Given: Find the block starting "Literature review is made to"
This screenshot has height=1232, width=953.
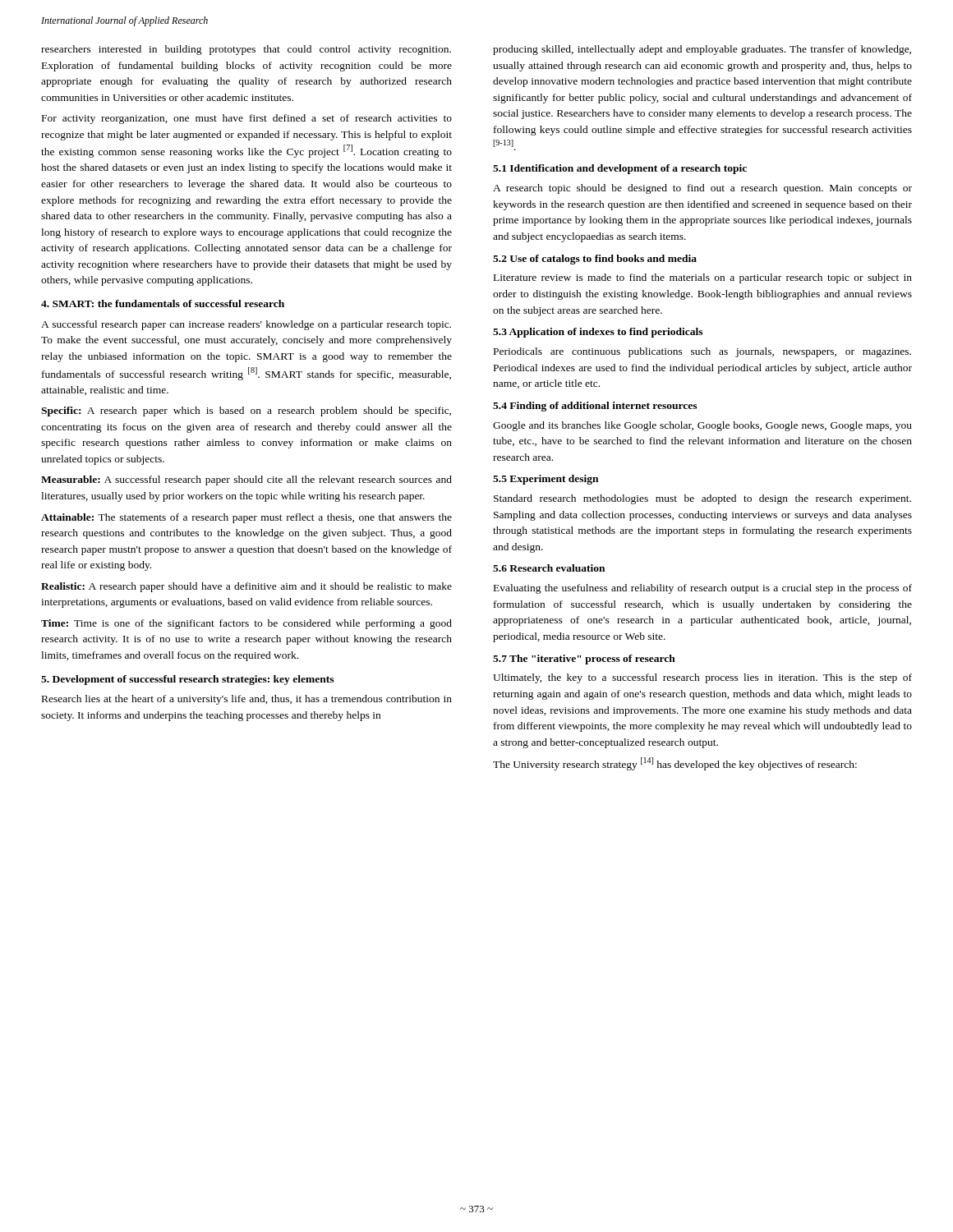Looking at the screenshot, I should pyautogui.click(x=702, y=294).
